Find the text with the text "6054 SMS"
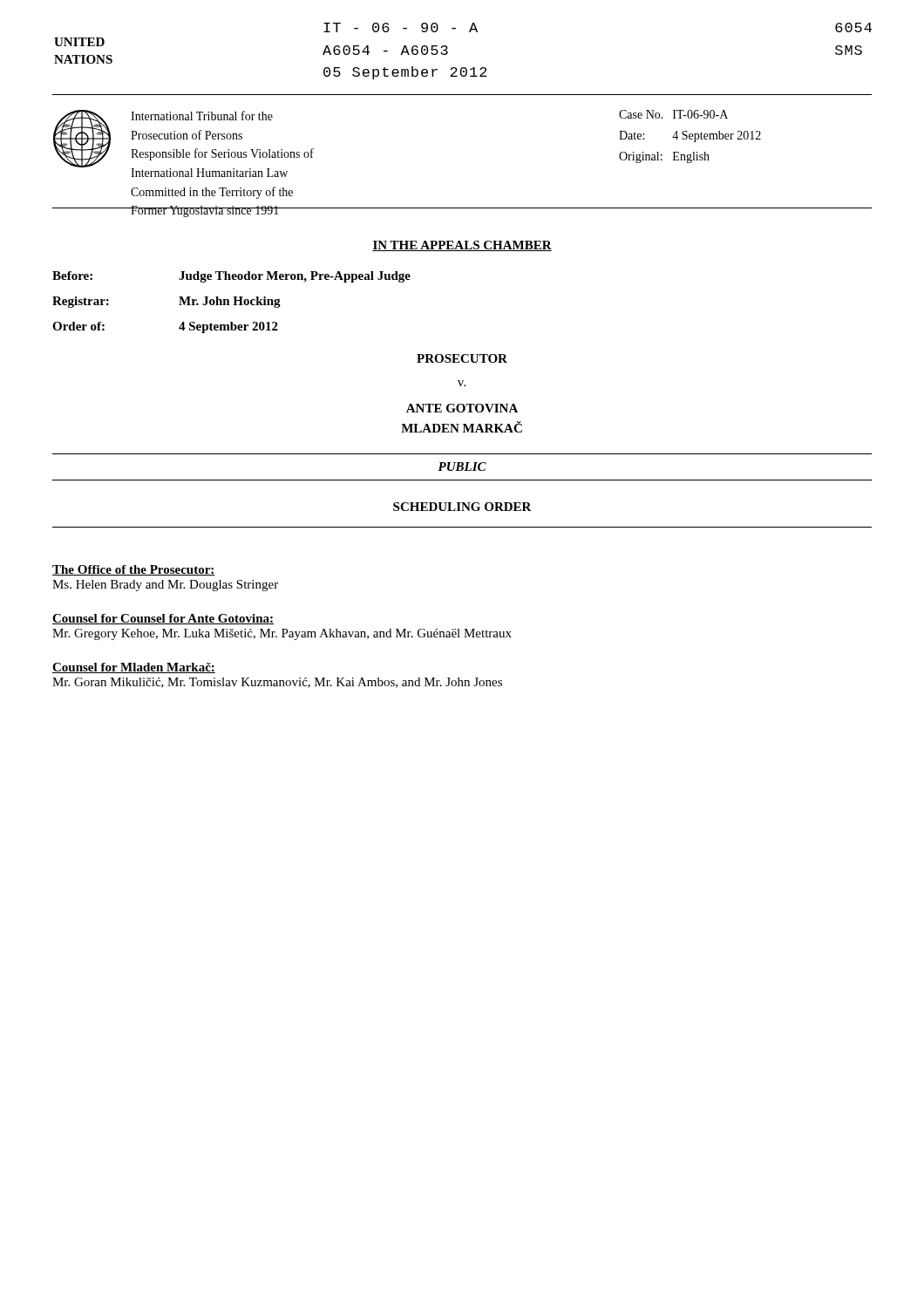 pyautogui.click(x=854, y=39)
